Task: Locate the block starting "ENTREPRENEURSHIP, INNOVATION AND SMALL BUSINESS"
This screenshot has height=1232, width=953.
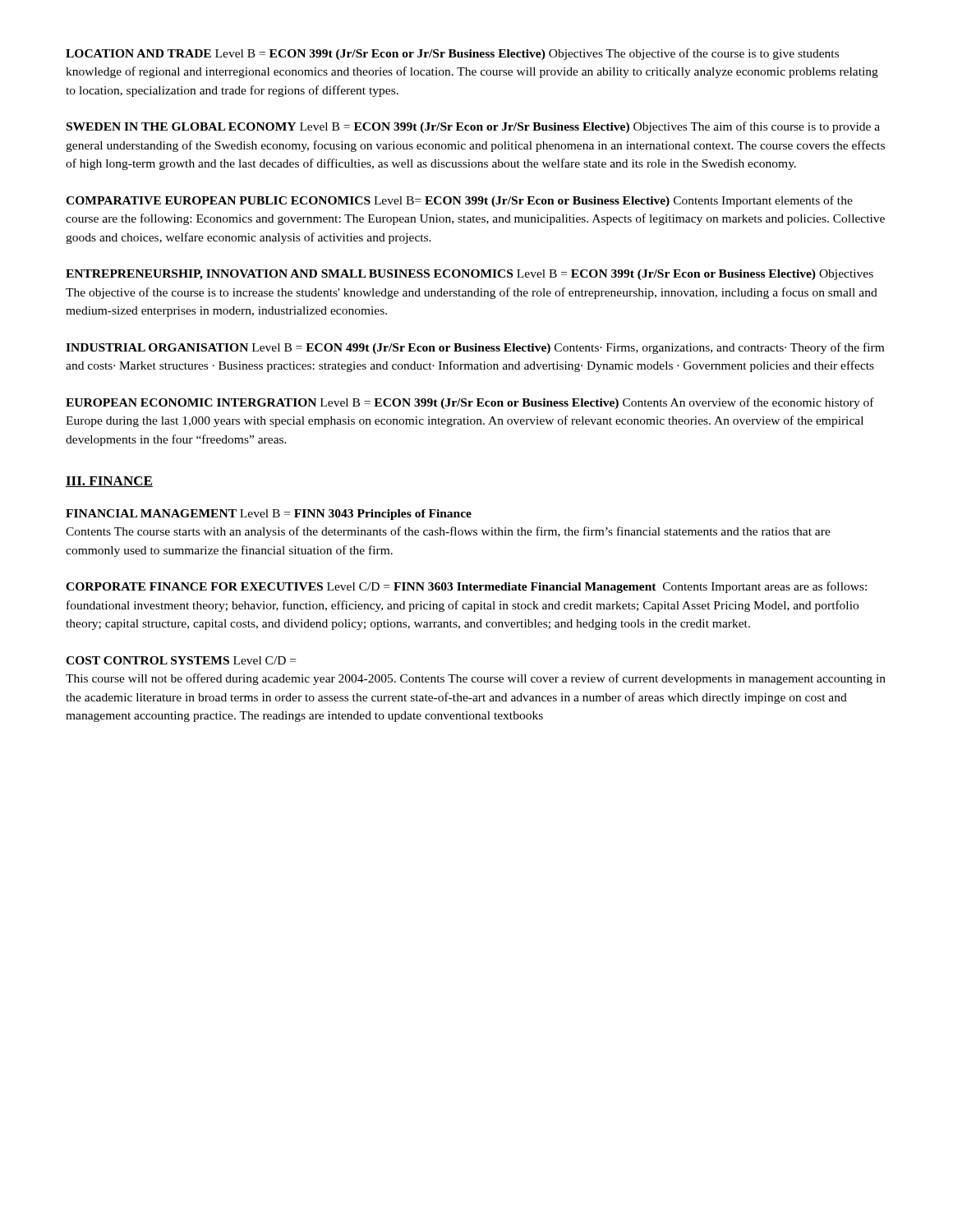Action: coord(476,292)
